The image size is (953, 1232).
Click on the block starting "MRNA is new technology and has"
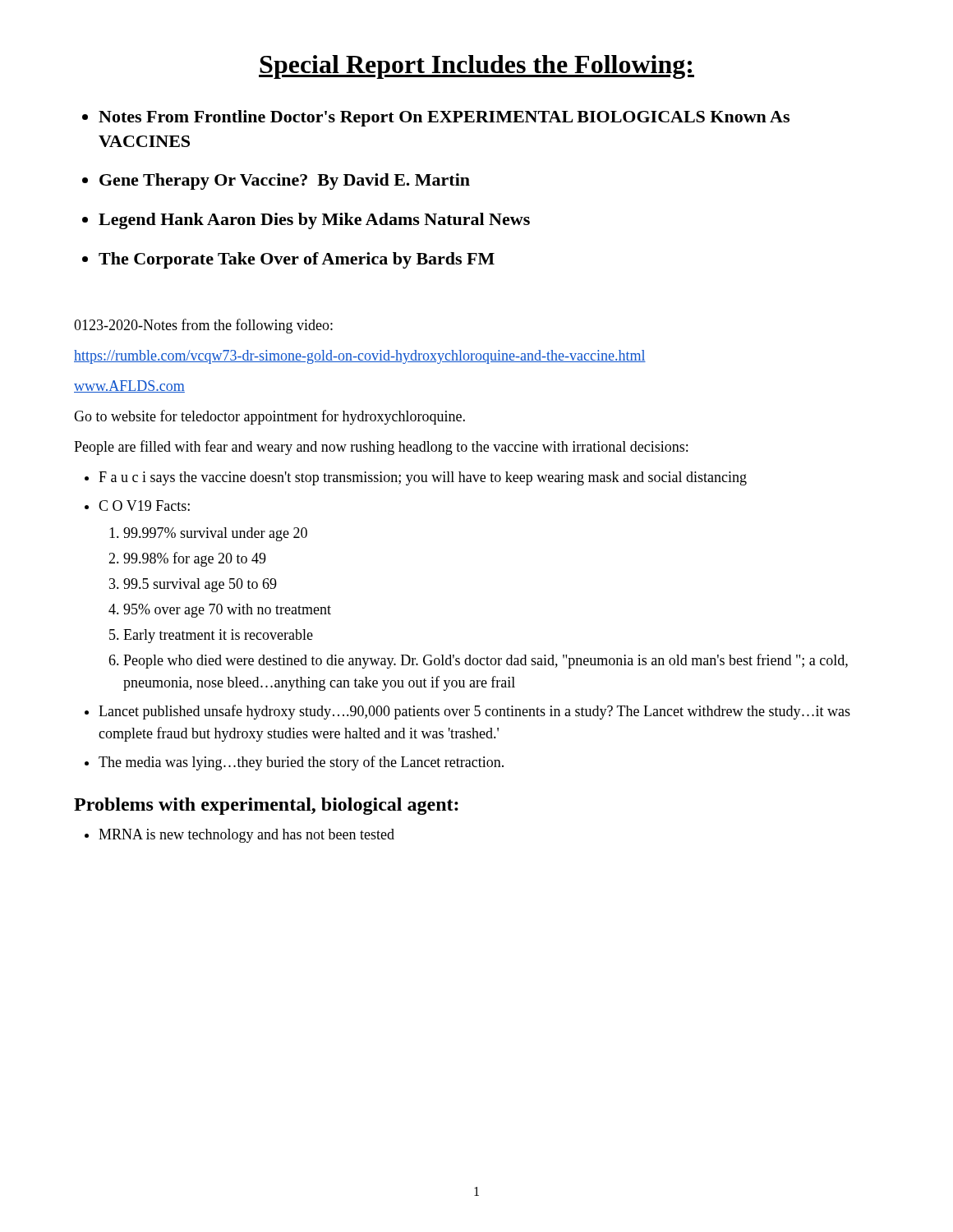[x=246, y=835]
